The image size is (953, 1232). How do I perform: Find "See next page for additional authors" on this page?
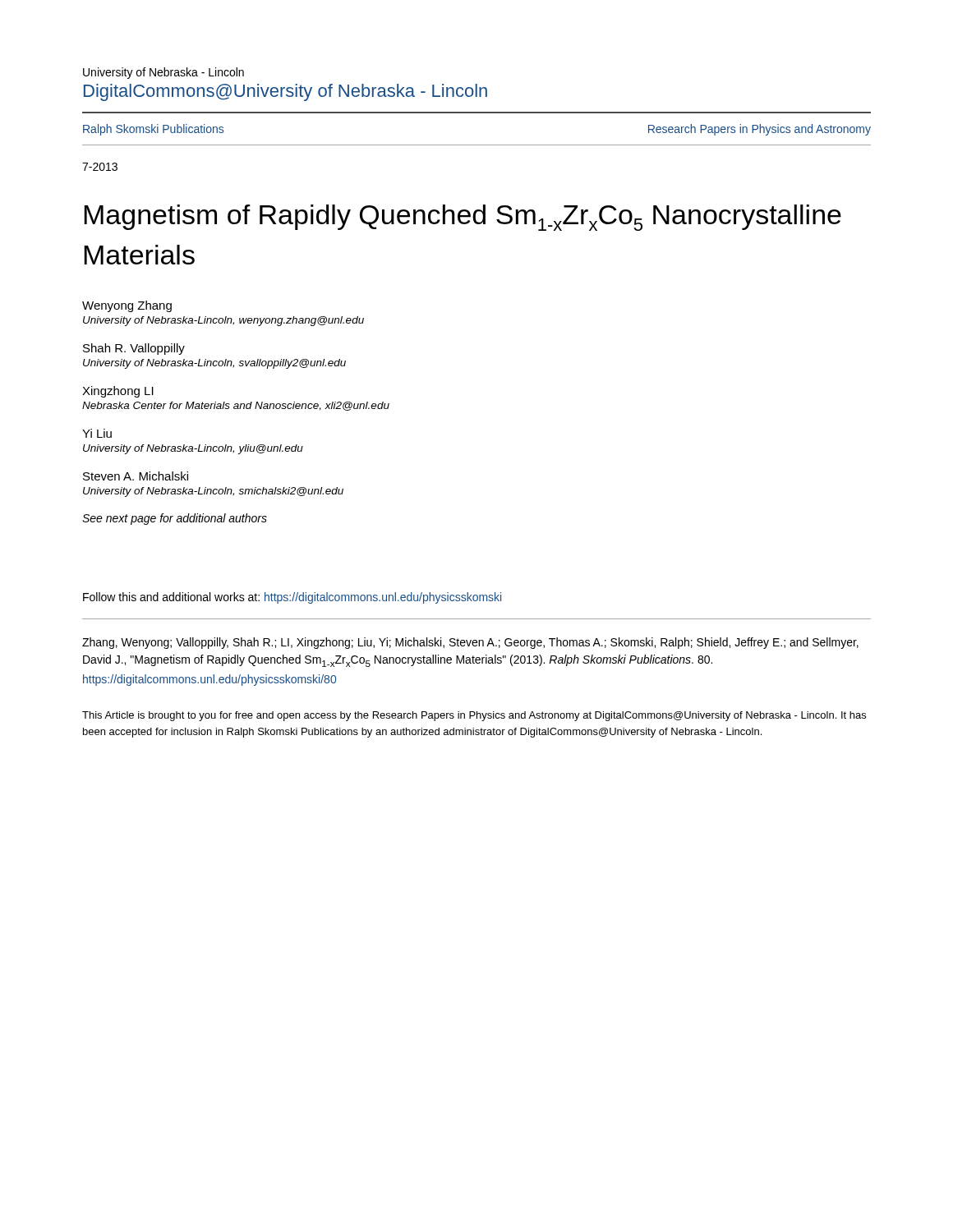pyautogui.click(x=175, y=518)
